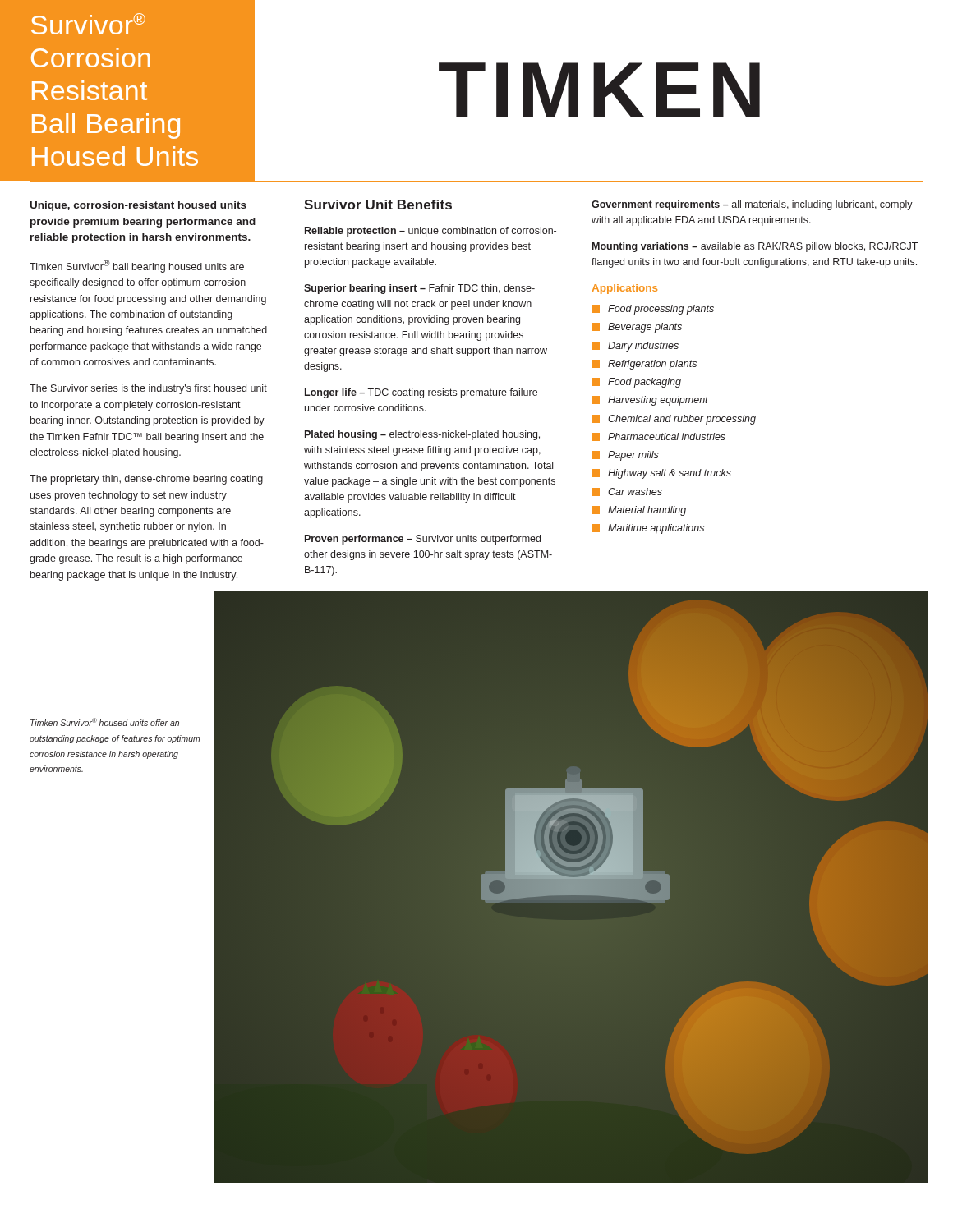Image resolution: width=953 pixels, height=1232 pixels.
Task: Locate the text block containing "The proprietary thin,"
Action: click(x=147, y=527)
